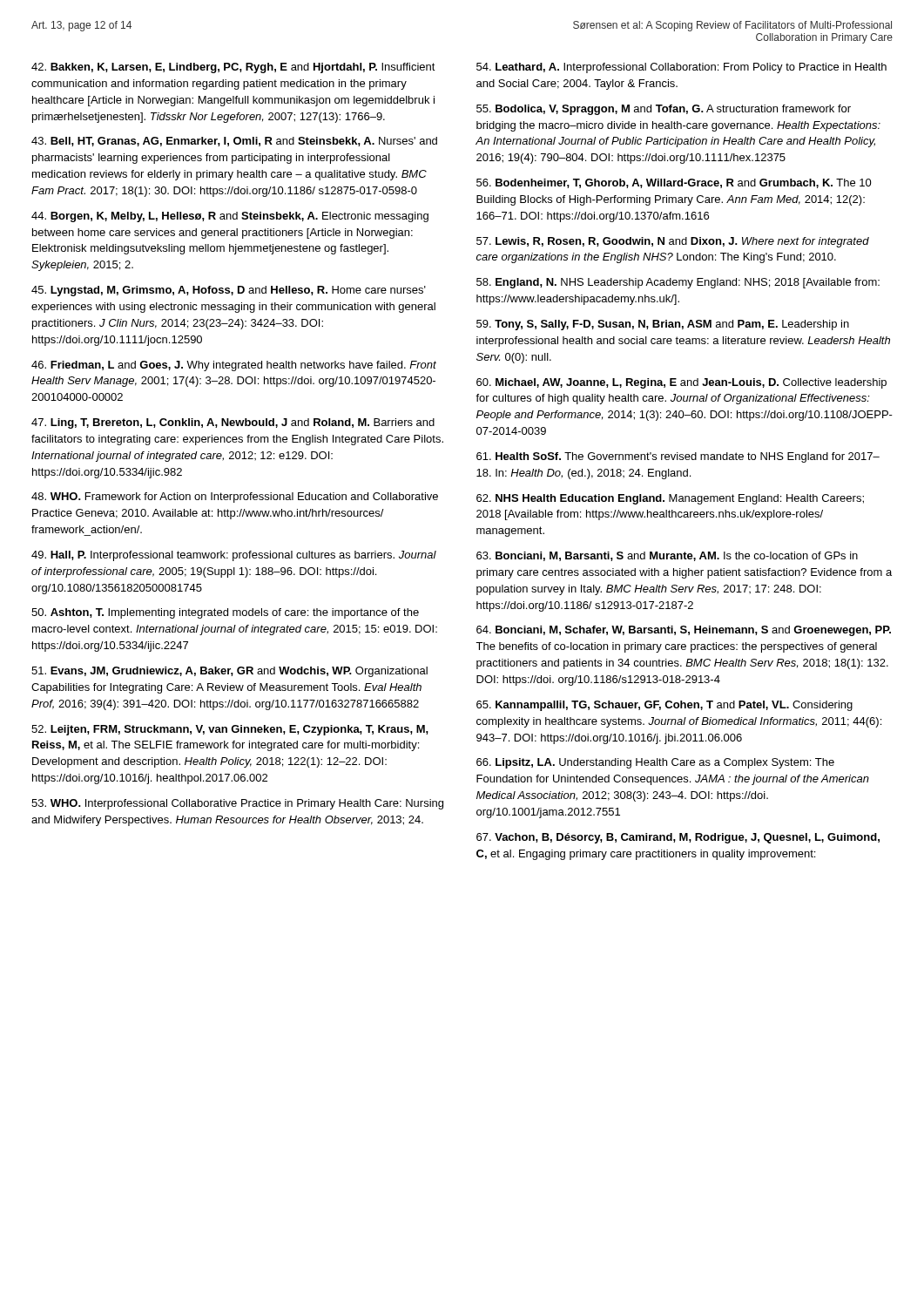
Task: Navigate to the text block starting "48. WHO. Framework for Action"
Action: [x=235, y=513]
